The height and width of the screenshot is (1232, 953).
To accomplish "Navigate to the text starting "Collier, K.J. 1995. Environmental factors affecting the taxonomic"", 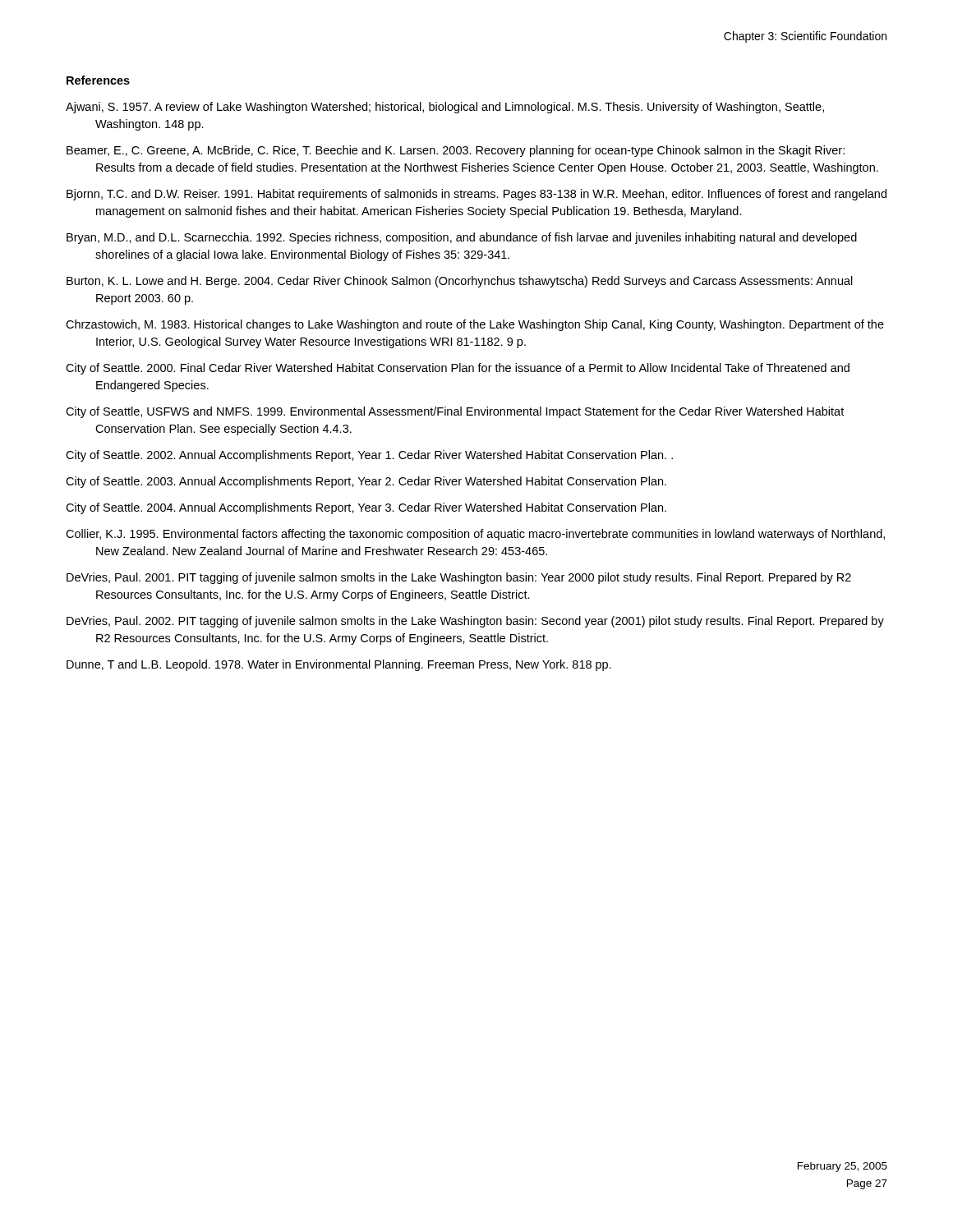I will click(476, 543).
